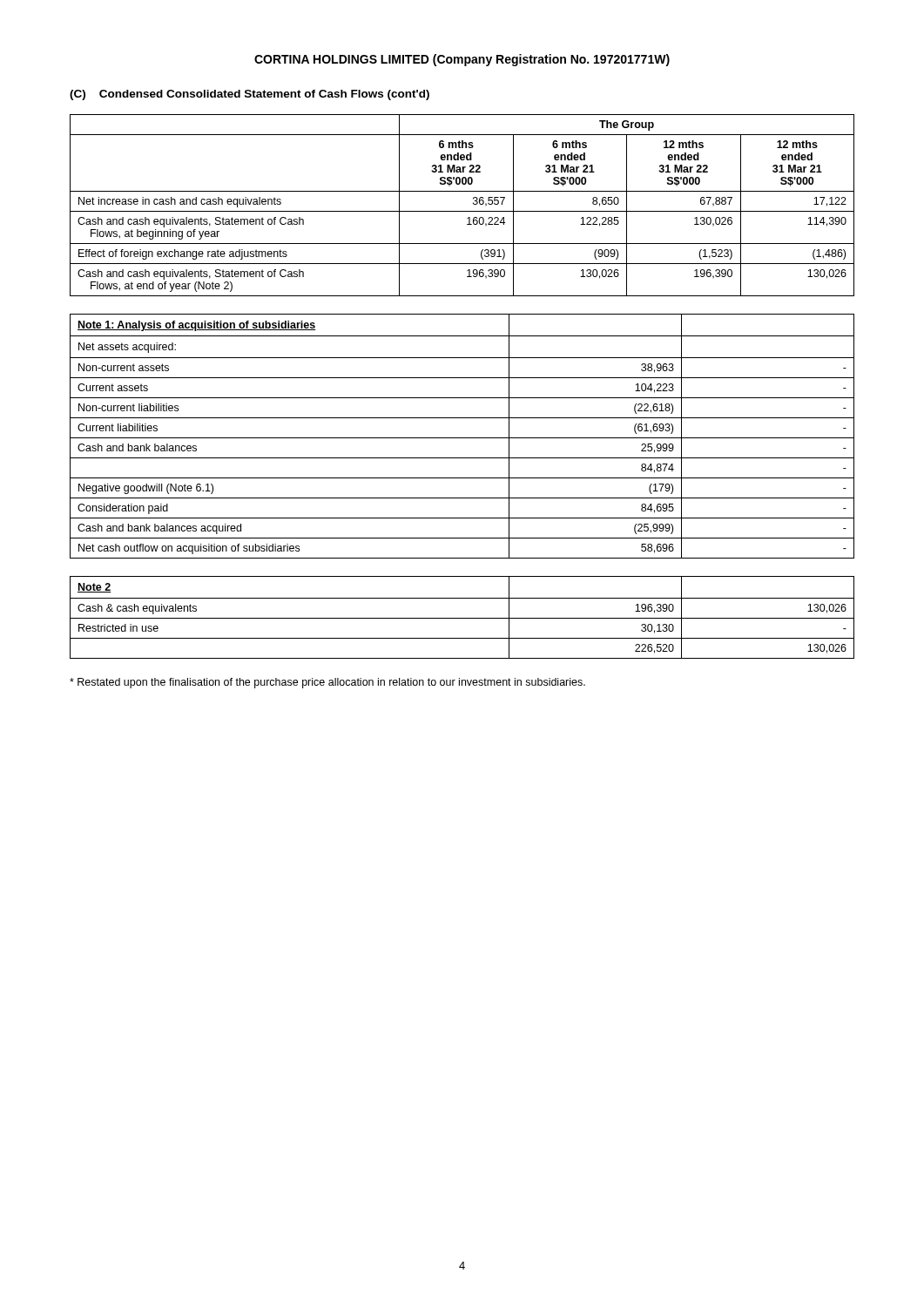Find the table that mentions "Current assets"

462,436
